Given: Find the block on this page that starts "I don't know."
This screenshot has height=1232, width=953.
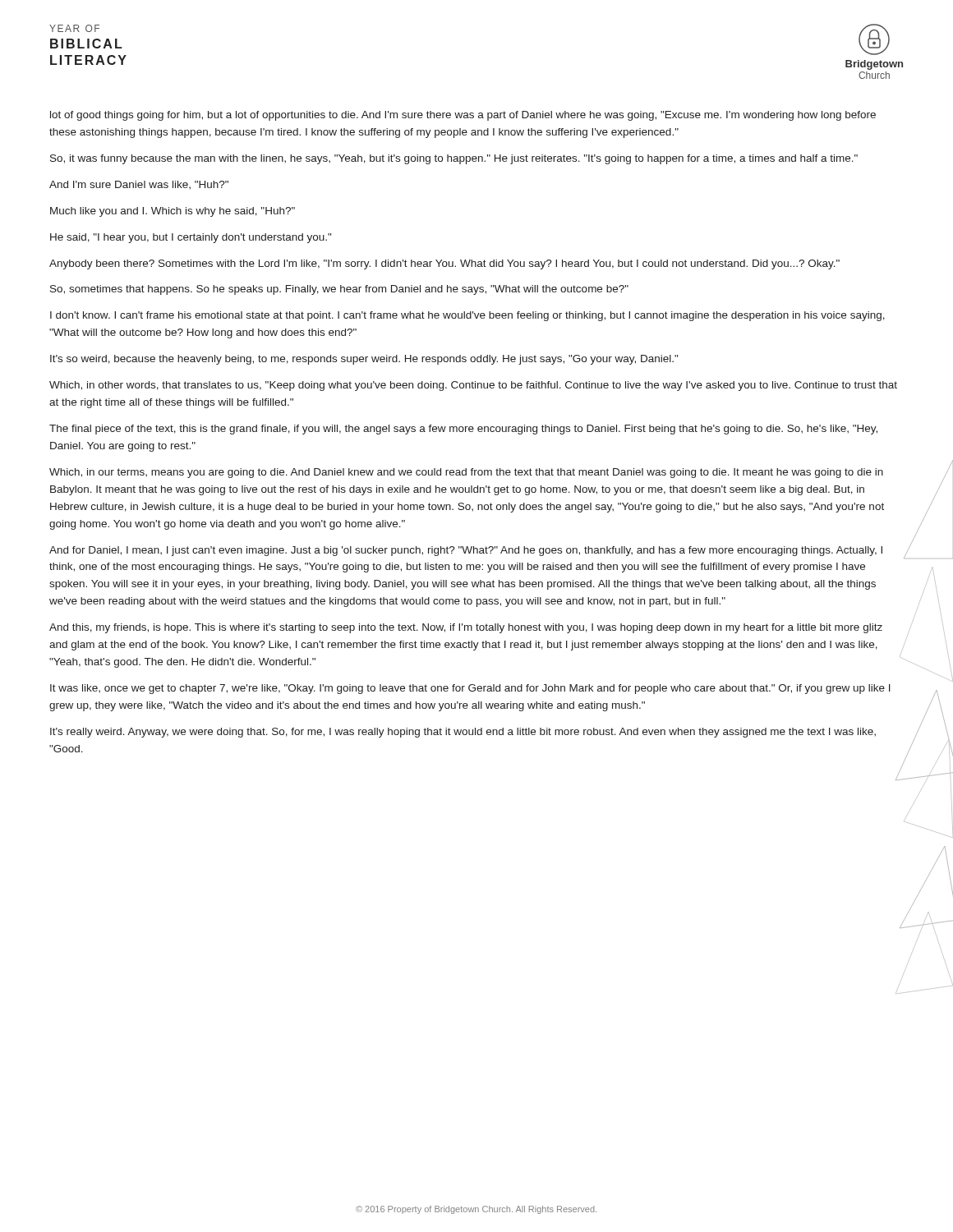Looking at the screenshot, I should tap(467, 324).
